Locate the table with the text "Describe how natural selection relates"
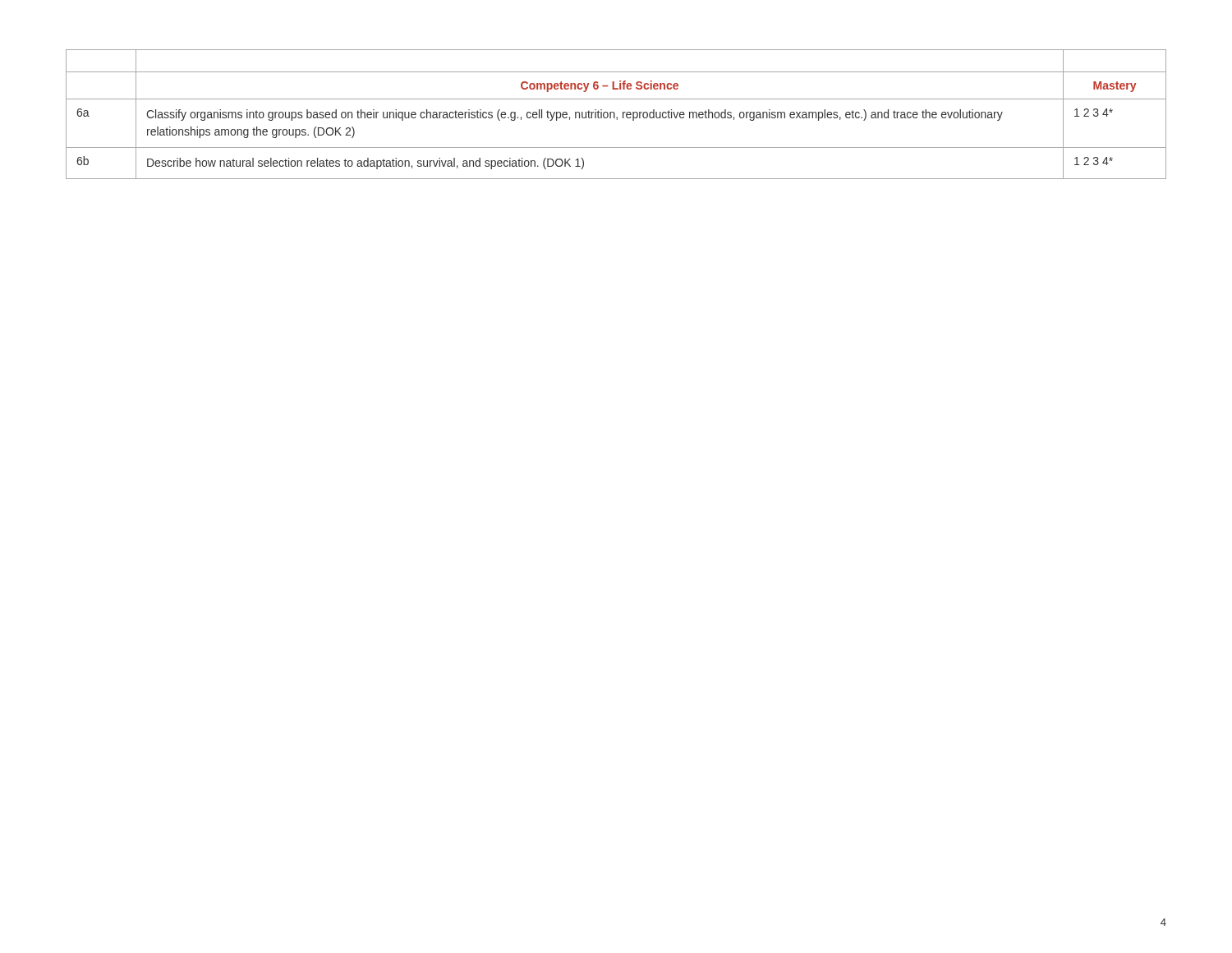This screenshot has width=1232, height=953. click(616, 114)
